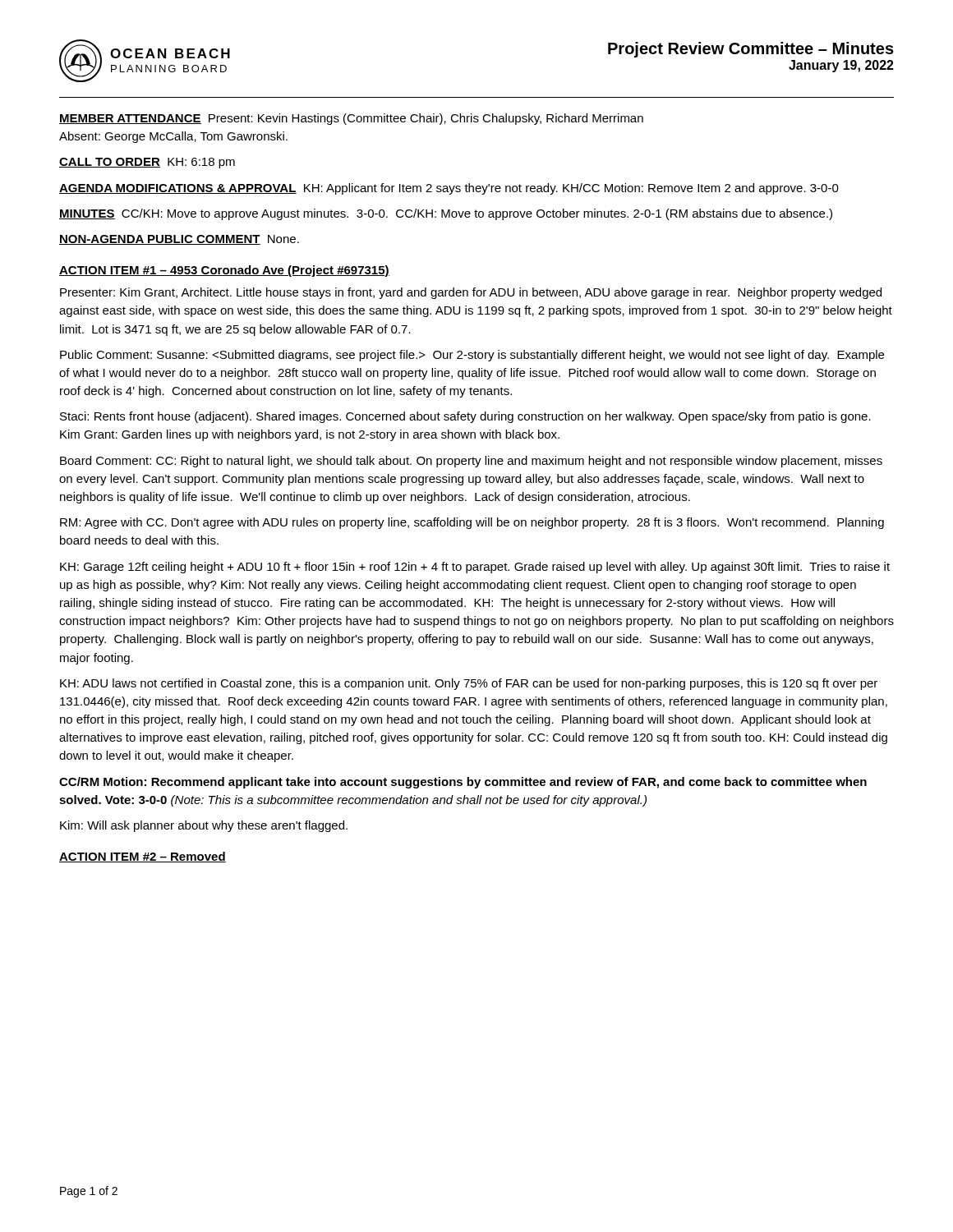Find the block on this page that starts "Kim: Will ask planner about why"
Viewport: 953px width, 1232px height.
click(x=204, y=825)
